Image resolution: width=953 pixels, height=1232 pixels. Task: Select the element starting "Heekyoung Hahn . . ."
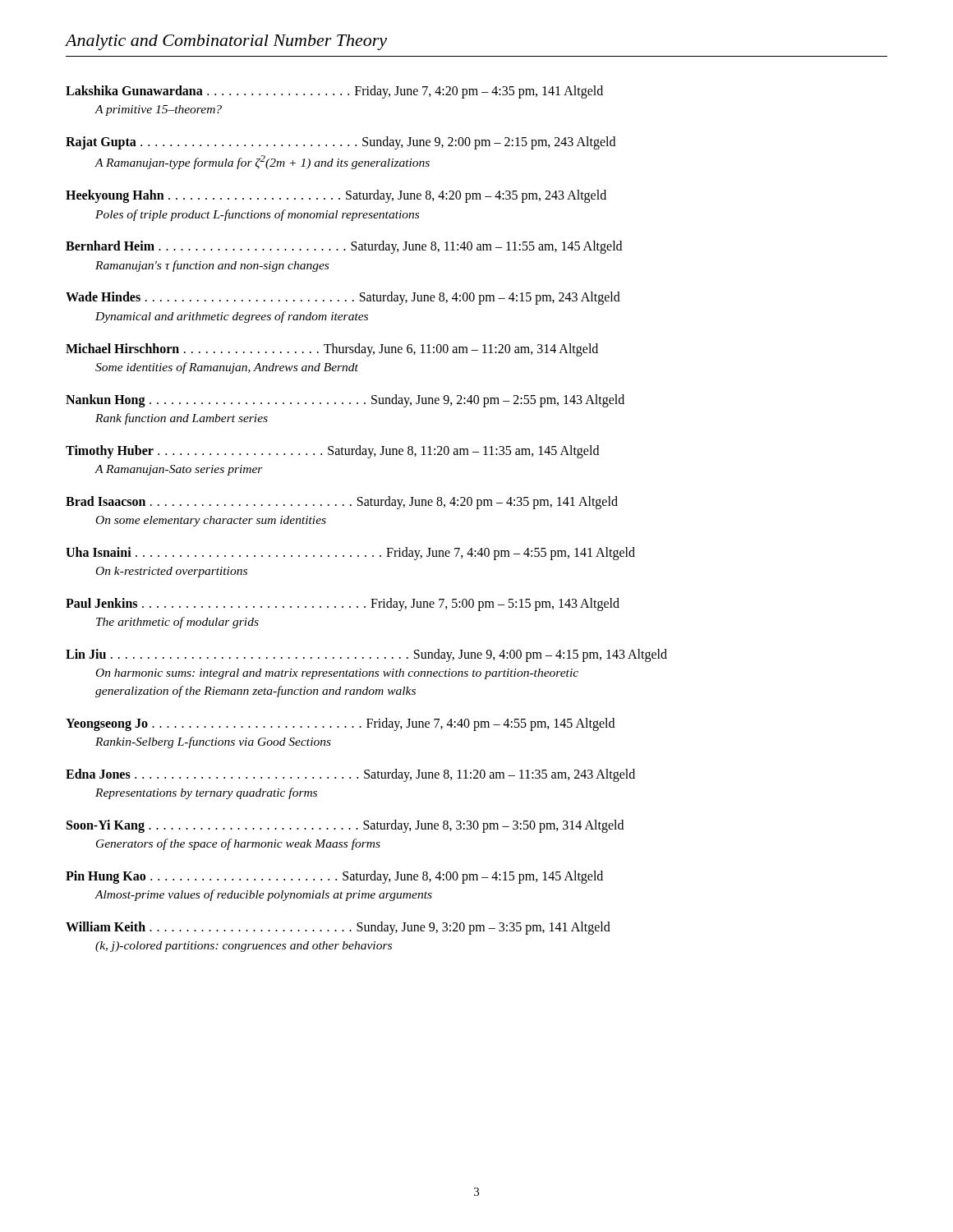coord(476,205)
